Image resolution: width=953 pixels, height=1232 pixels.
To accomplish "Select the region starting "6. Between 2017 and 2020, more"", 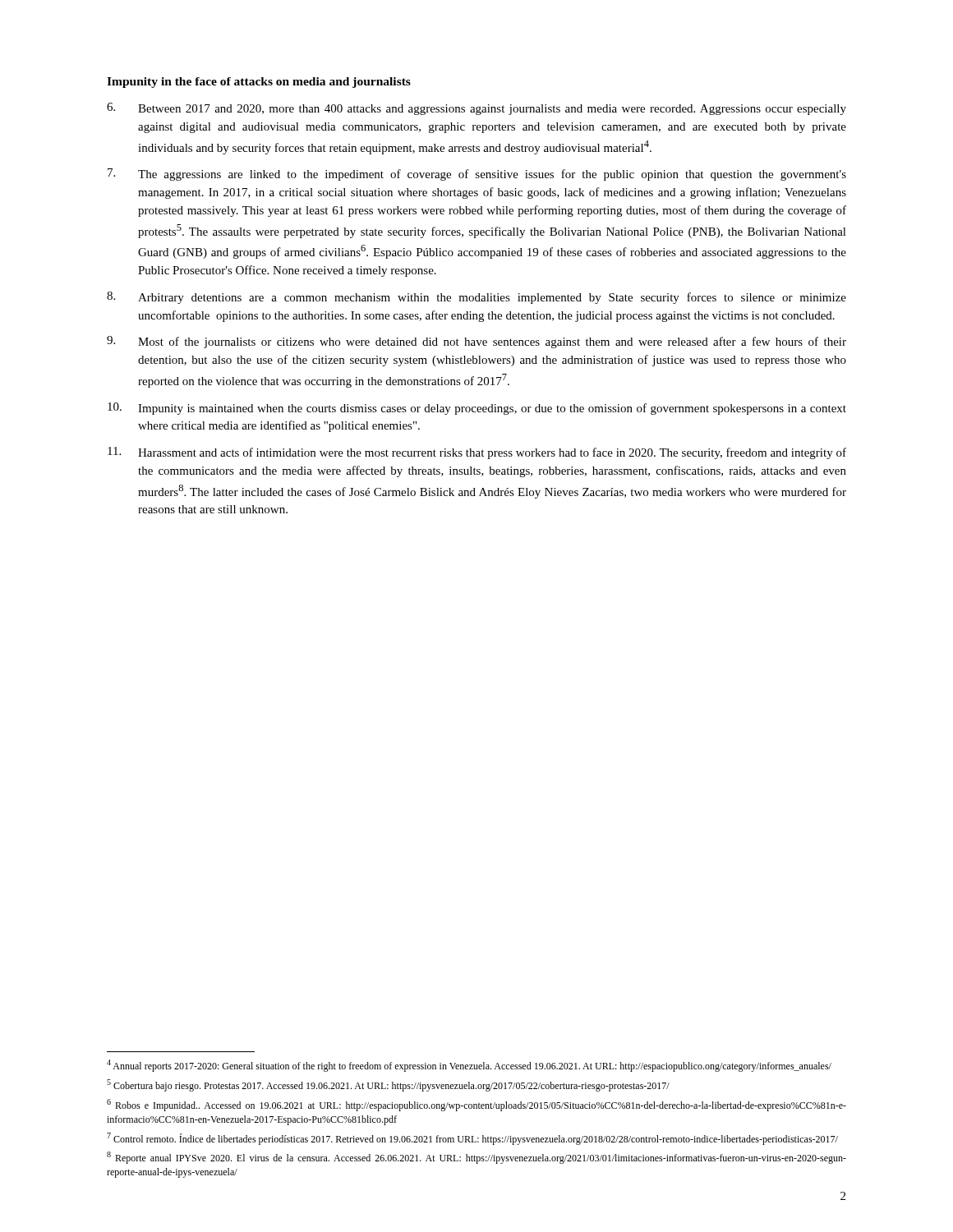I will click(x=476, y=129).
